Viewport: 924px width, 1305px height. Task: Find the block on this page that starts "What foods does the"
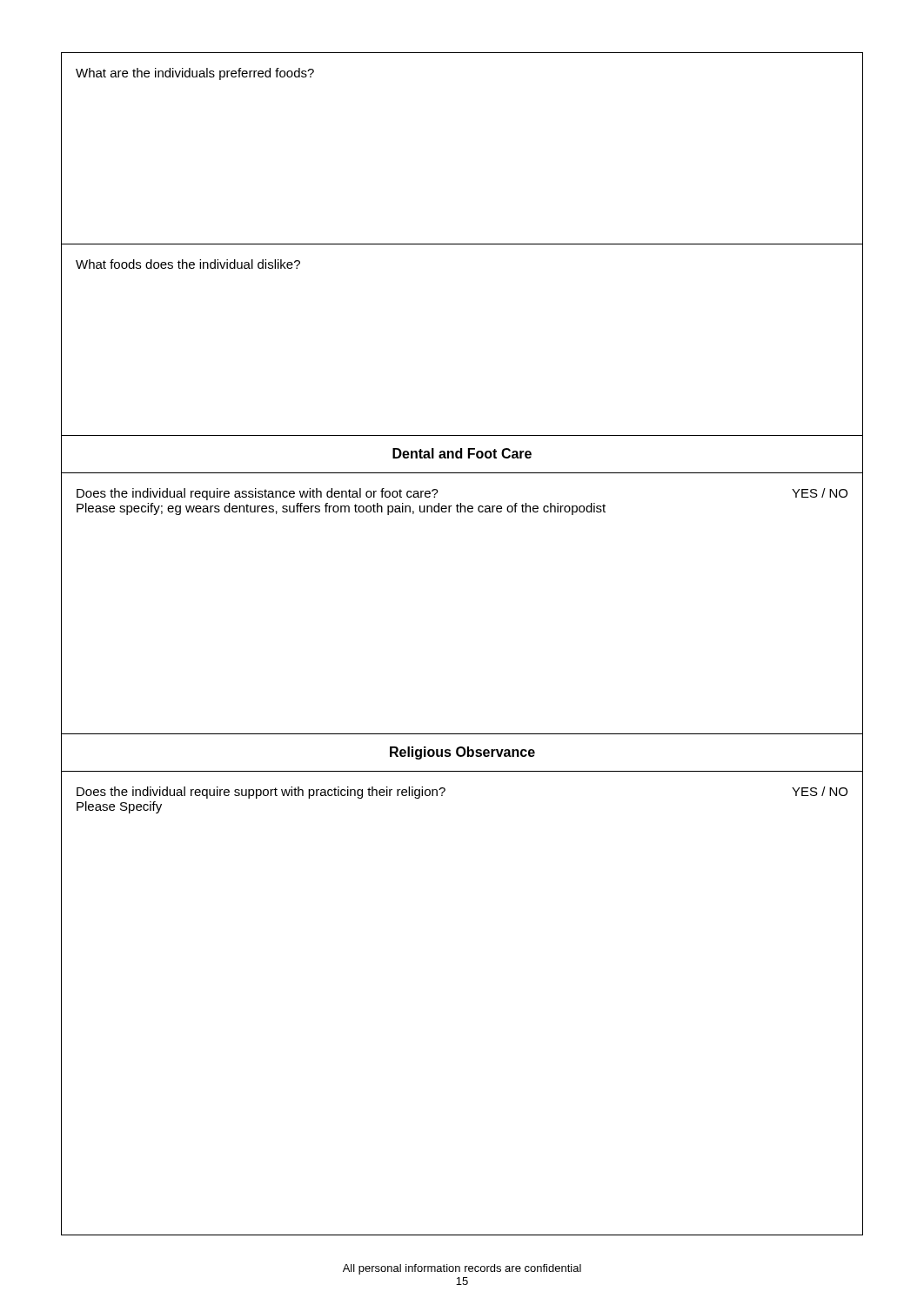pos(188,264)
